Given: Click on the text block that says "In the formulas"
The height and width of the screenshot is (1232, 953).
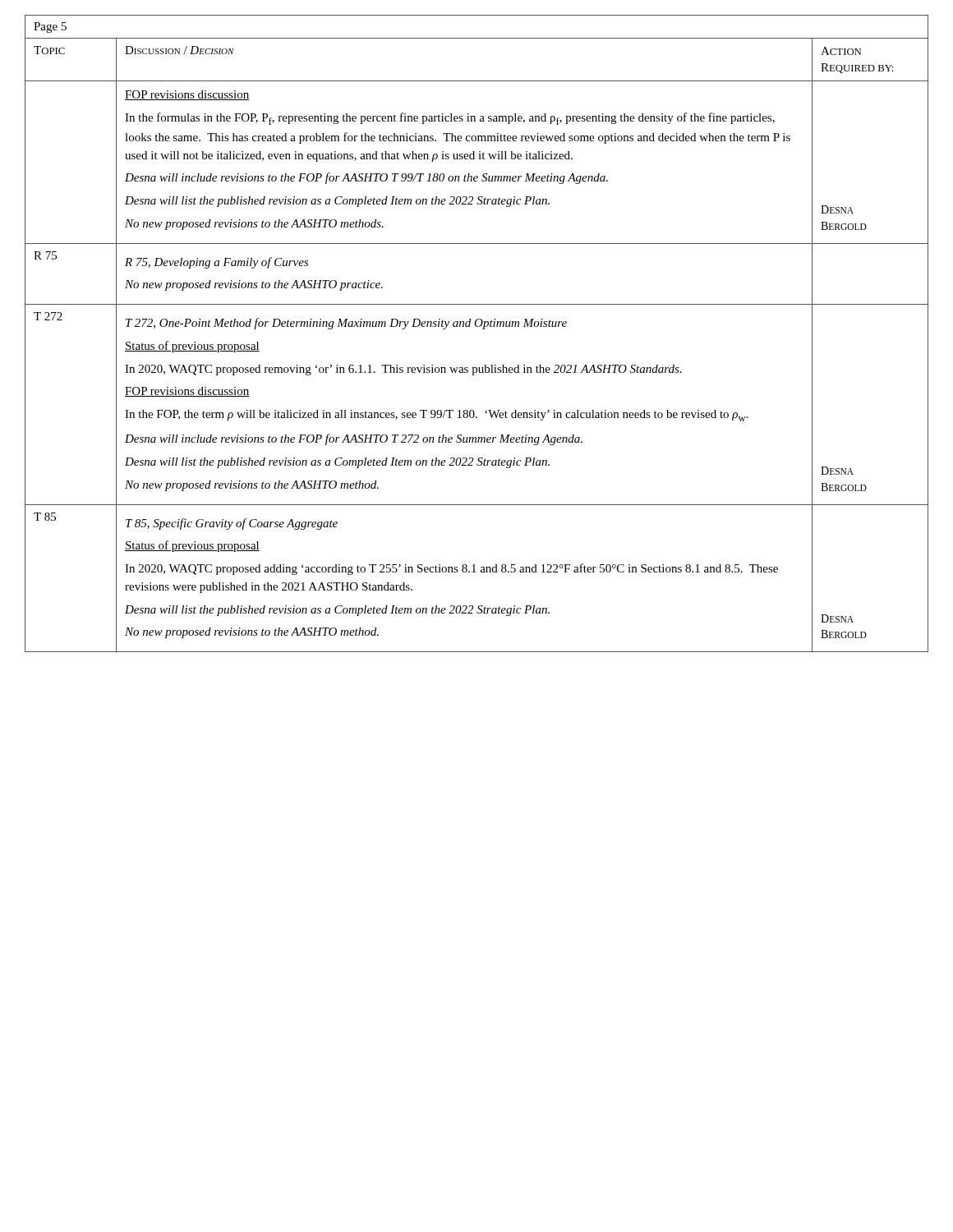Looking at the screenshot, I should 464,137.
